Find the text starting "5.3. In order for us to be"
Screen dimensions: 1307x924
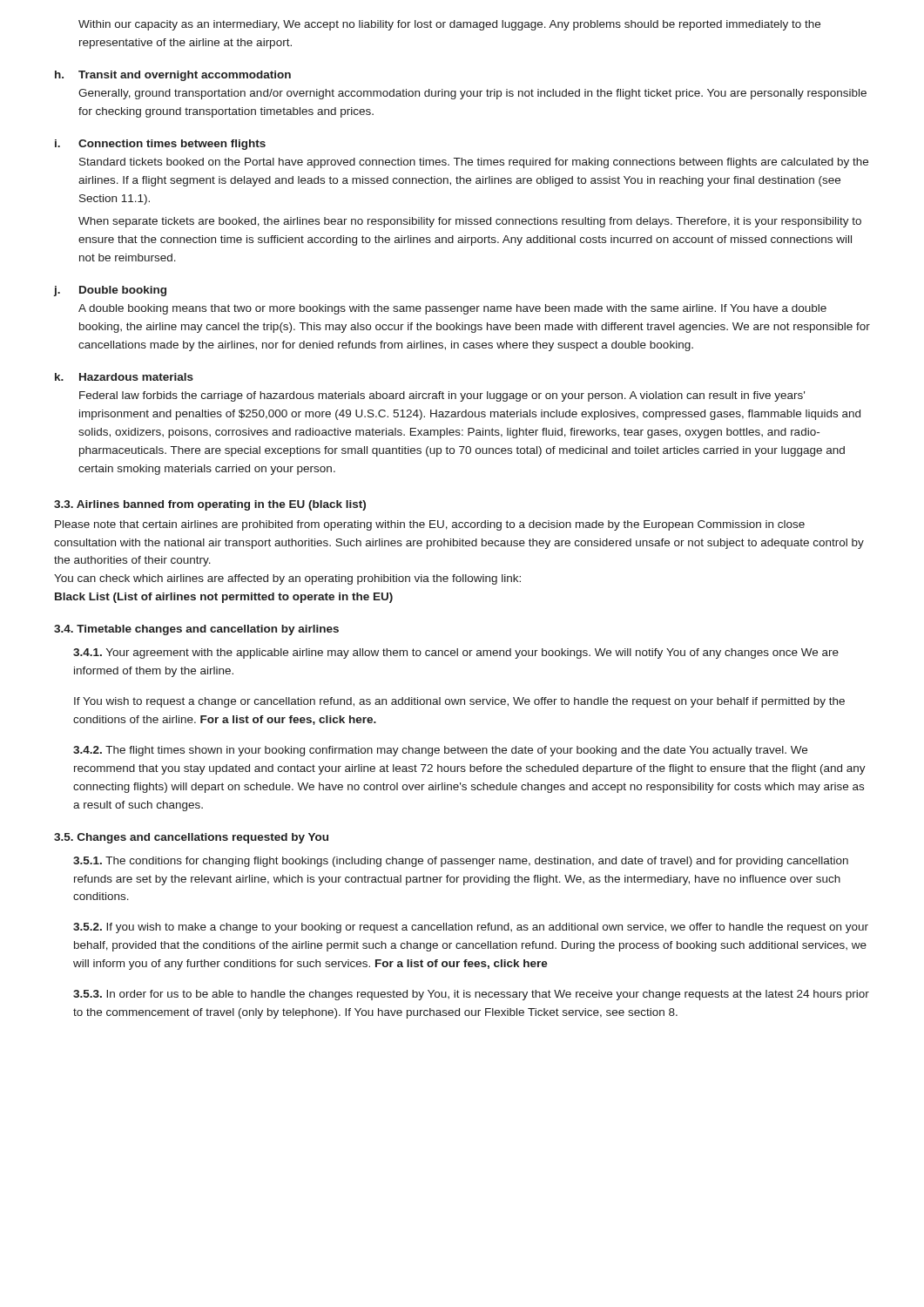click(x=471, y=1003)
